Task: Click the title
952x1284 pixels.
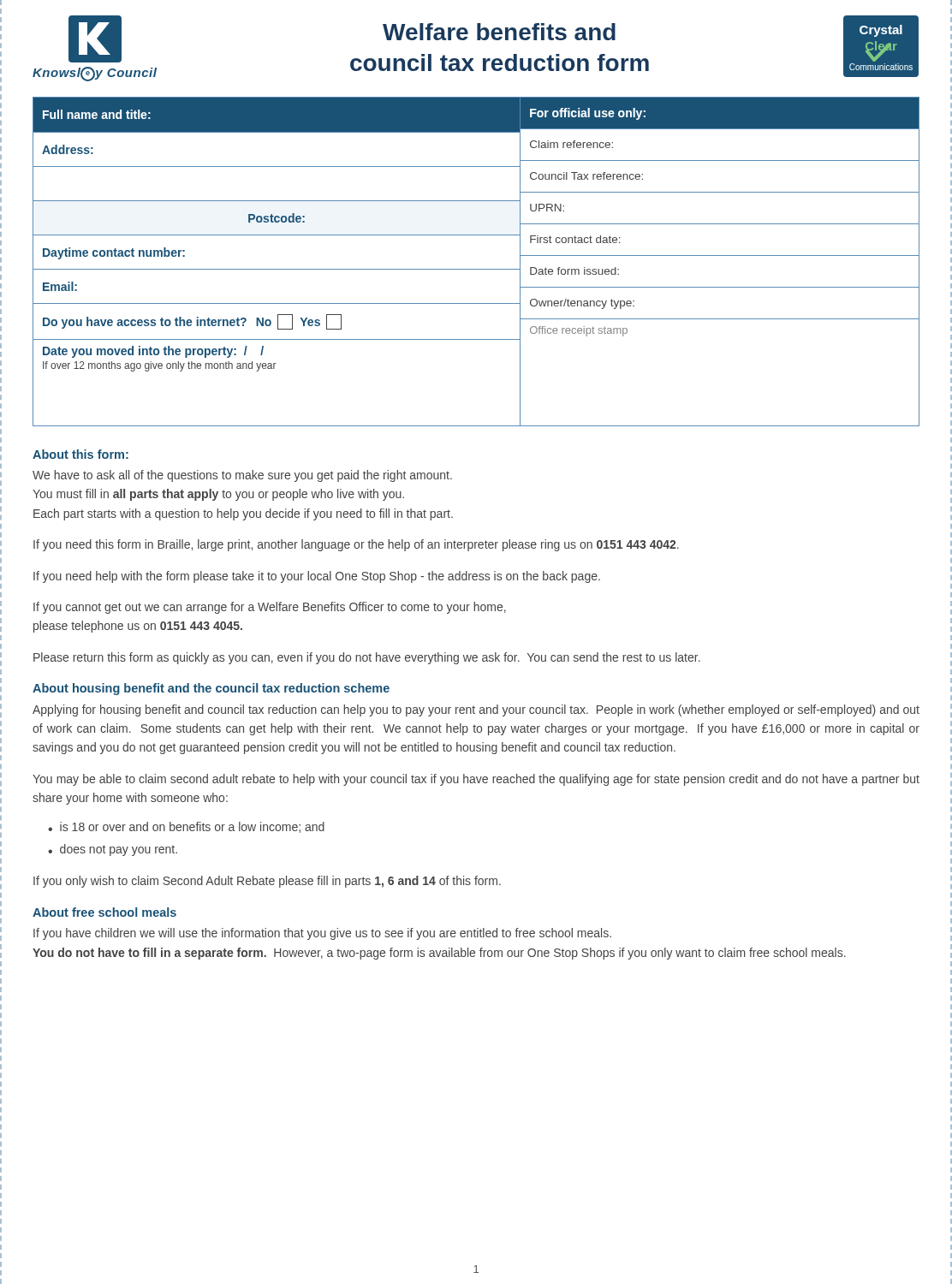Action: tap(500, 48)
